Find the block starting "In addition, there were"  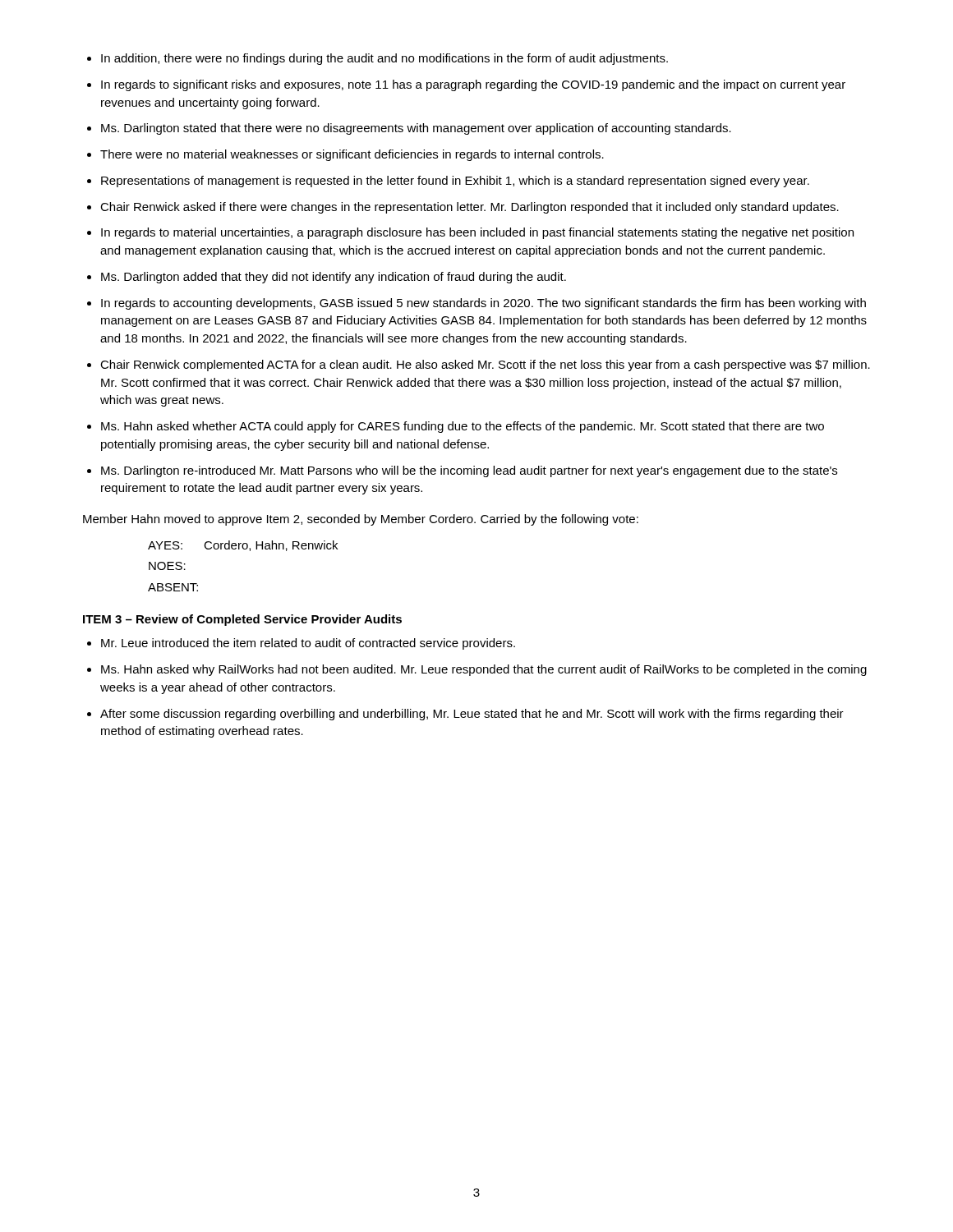[486, 58]
